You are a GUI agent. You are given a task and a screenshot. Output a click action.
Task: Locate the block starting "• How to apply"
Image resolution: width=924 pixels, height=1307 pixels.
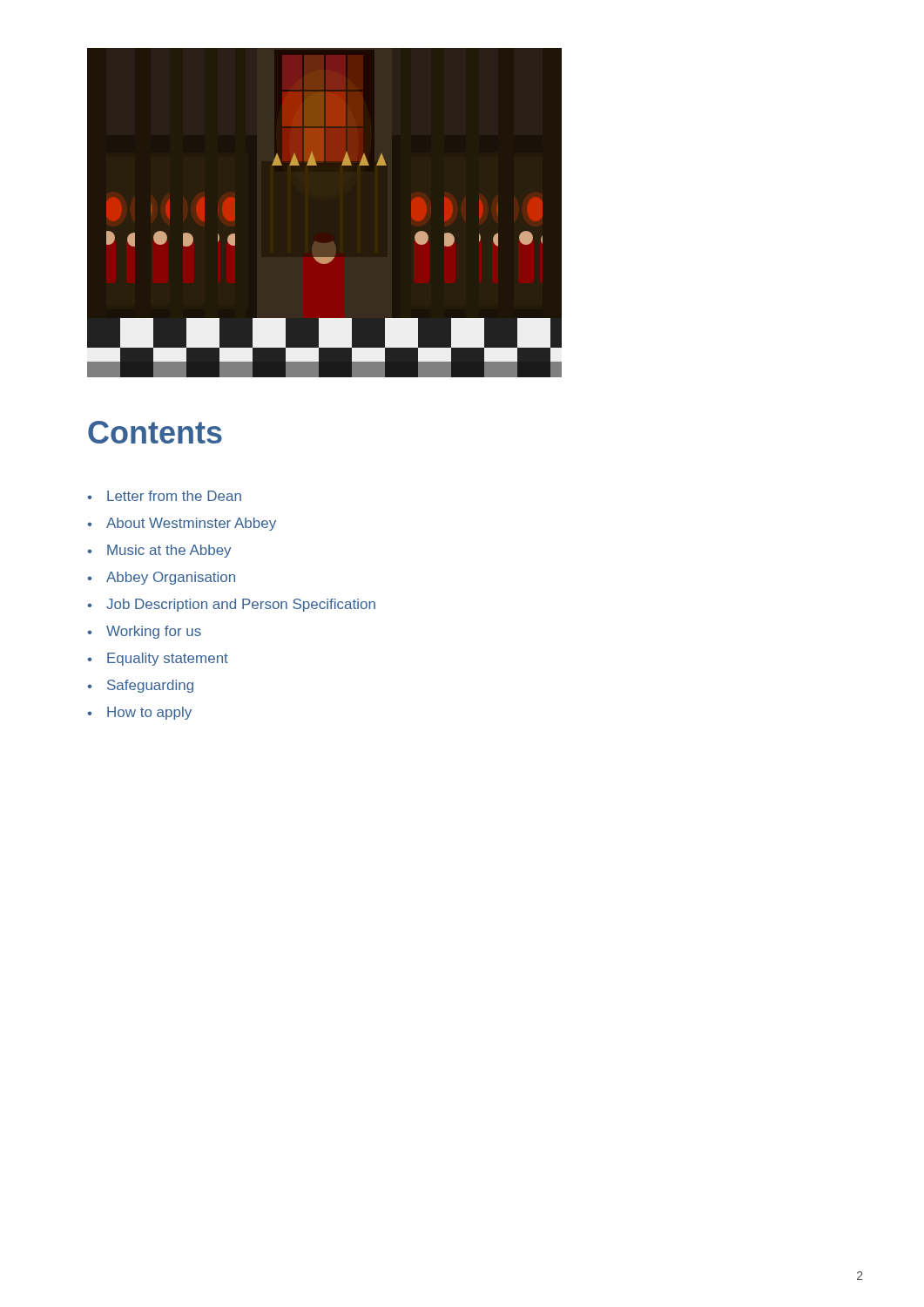click(139, 713)
